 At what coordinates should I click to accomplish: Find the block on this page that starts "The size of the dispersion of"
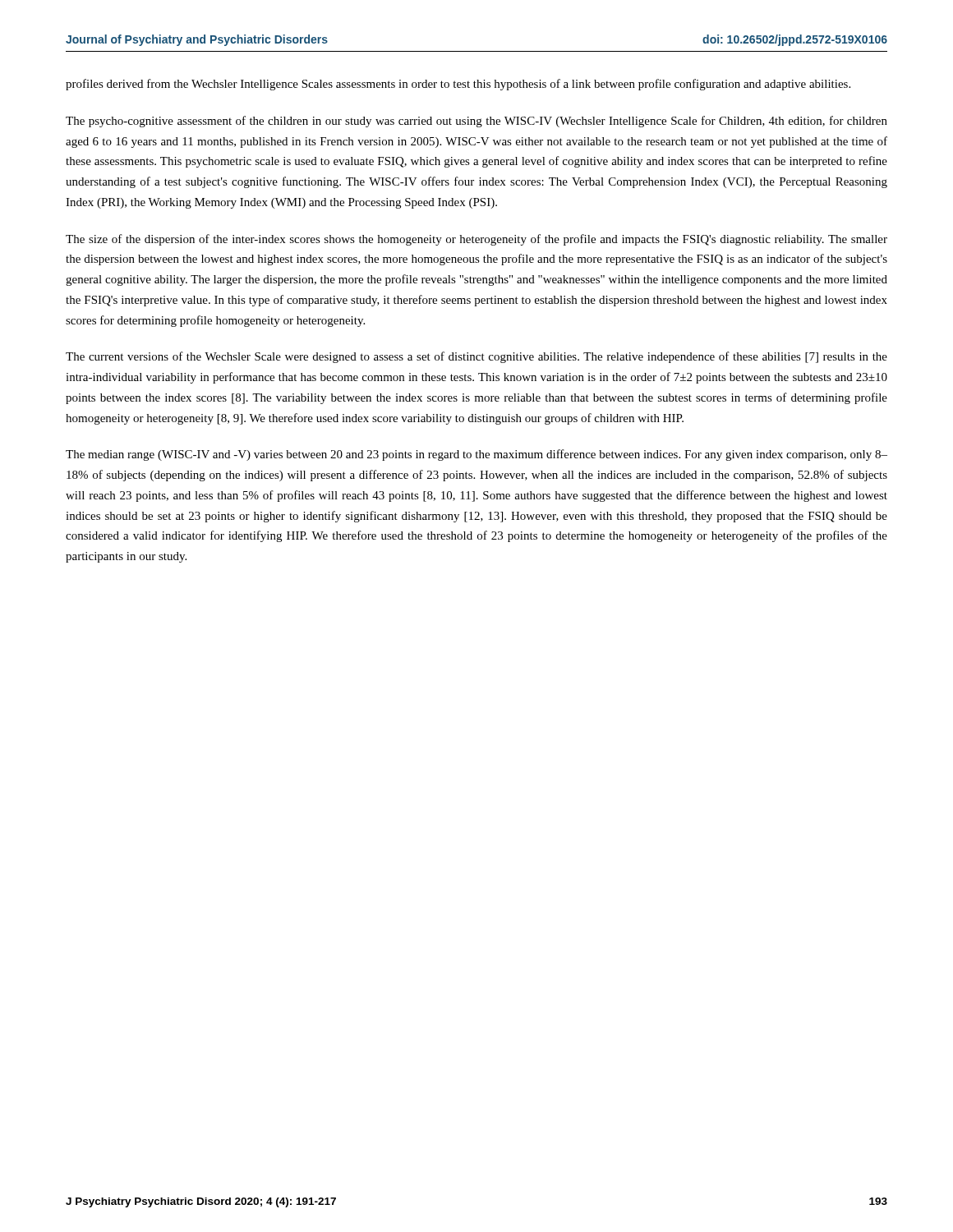(x=476, y=279)
